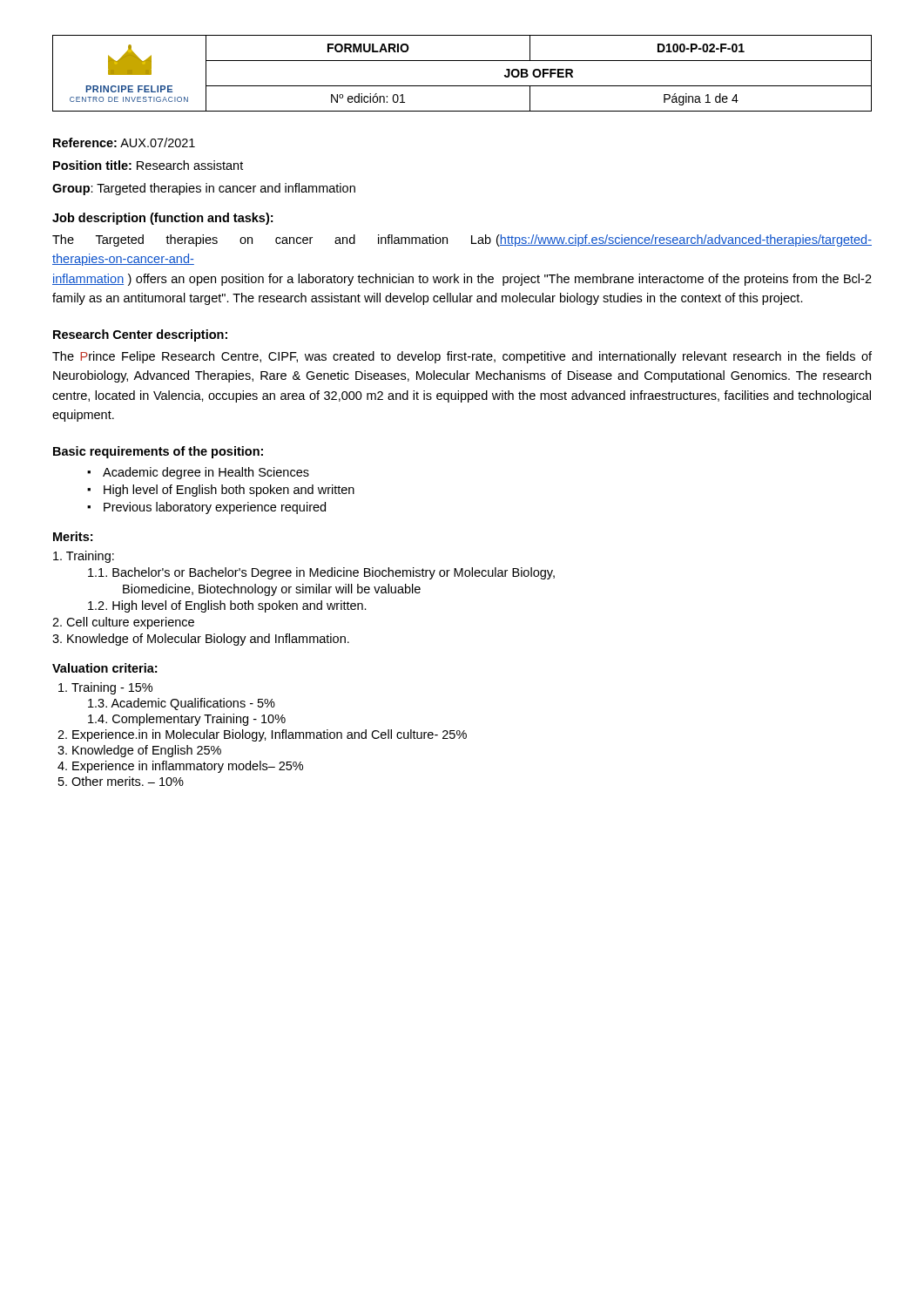Screen dimensions: 1307x924
Task: Click on the list item with the text "Experience in inflammatory models– 25%"
Action: tap(180, 767)
